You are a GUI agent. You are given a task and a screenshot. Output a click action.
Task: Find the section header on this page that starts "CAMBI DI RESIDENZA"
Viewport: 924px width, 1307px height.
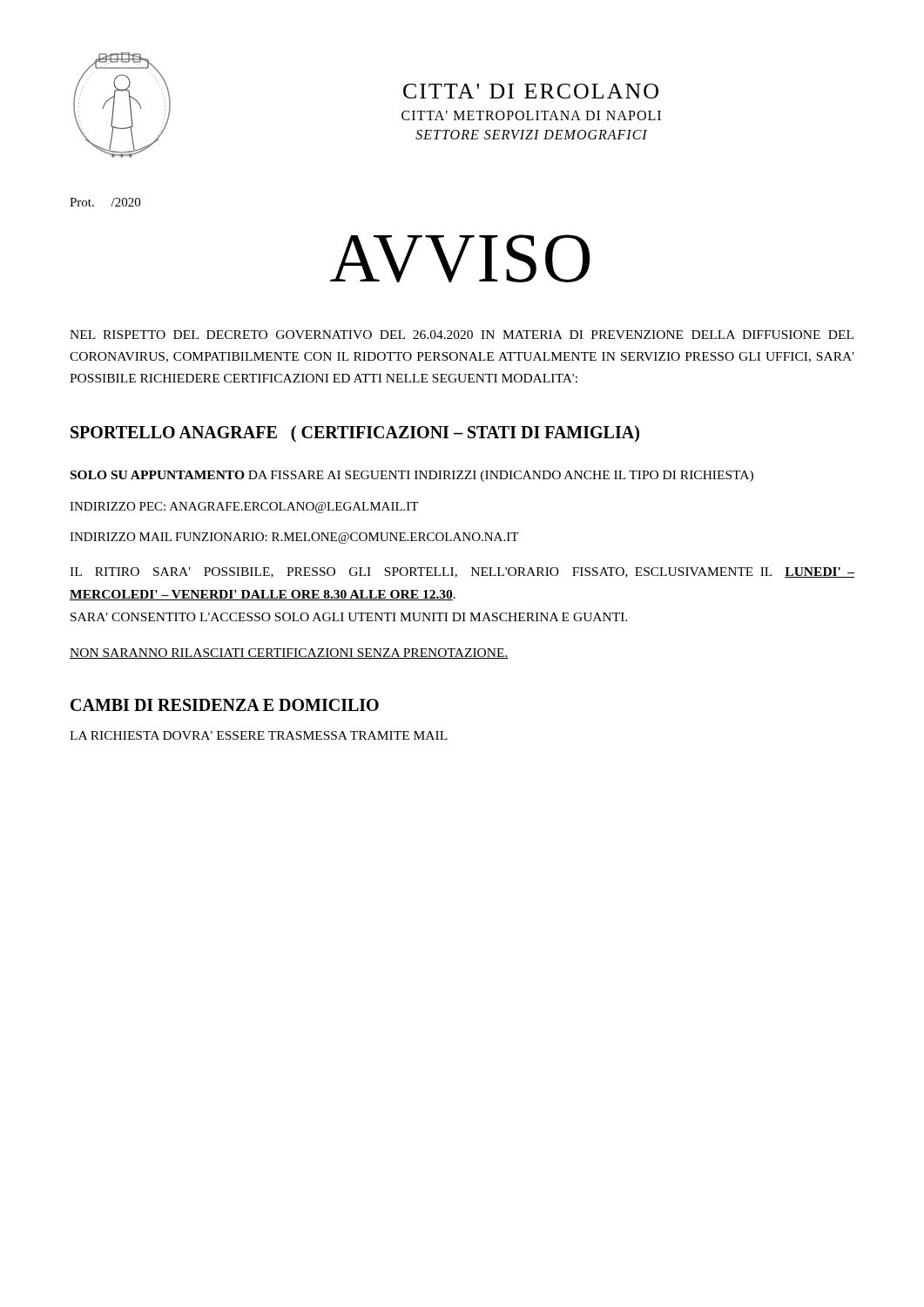coord(225,705)
